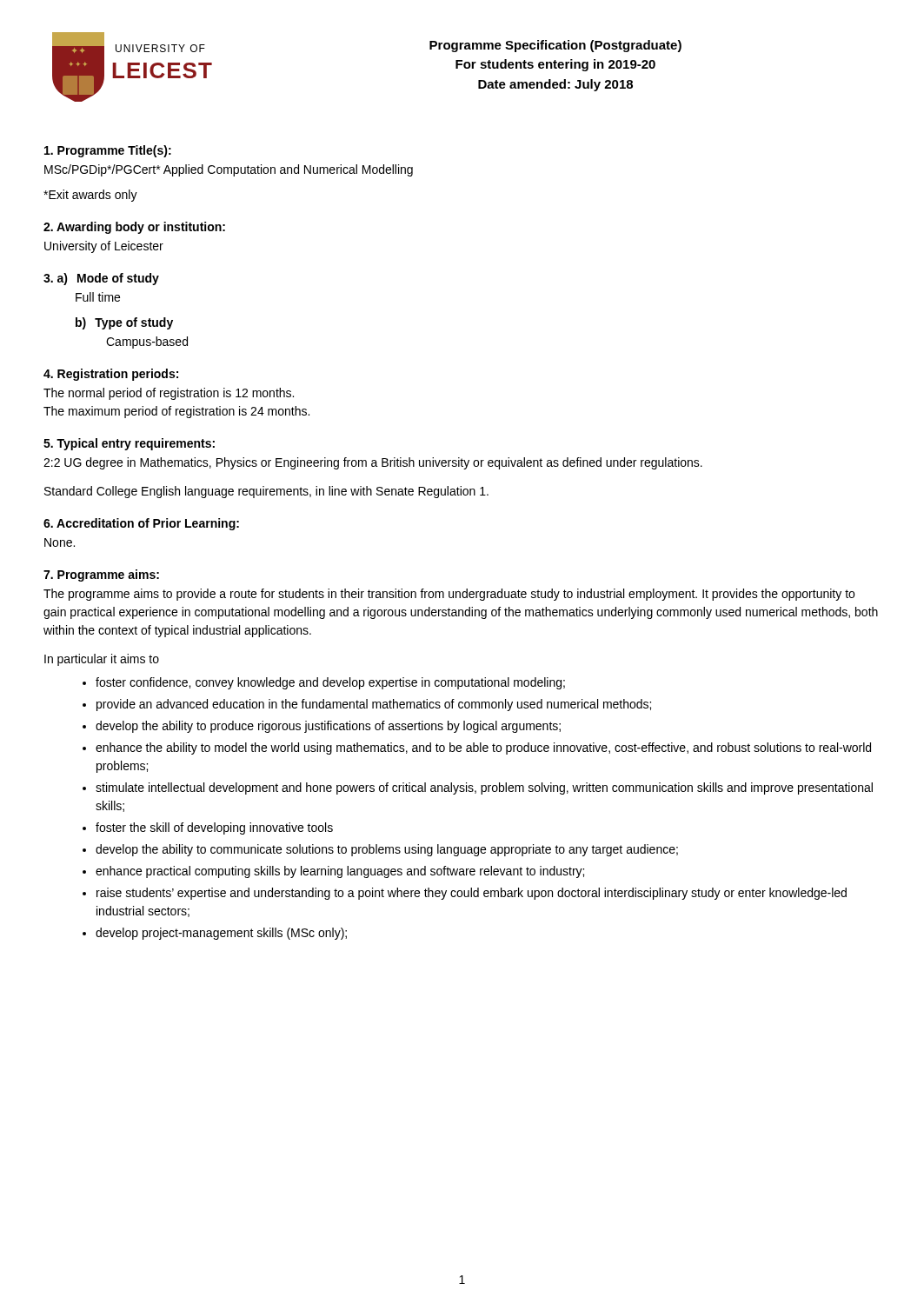Point to the passage starting "In particular it aims to"
Image resolution: width=924 pixels, height=1304 pixels.
101,659
